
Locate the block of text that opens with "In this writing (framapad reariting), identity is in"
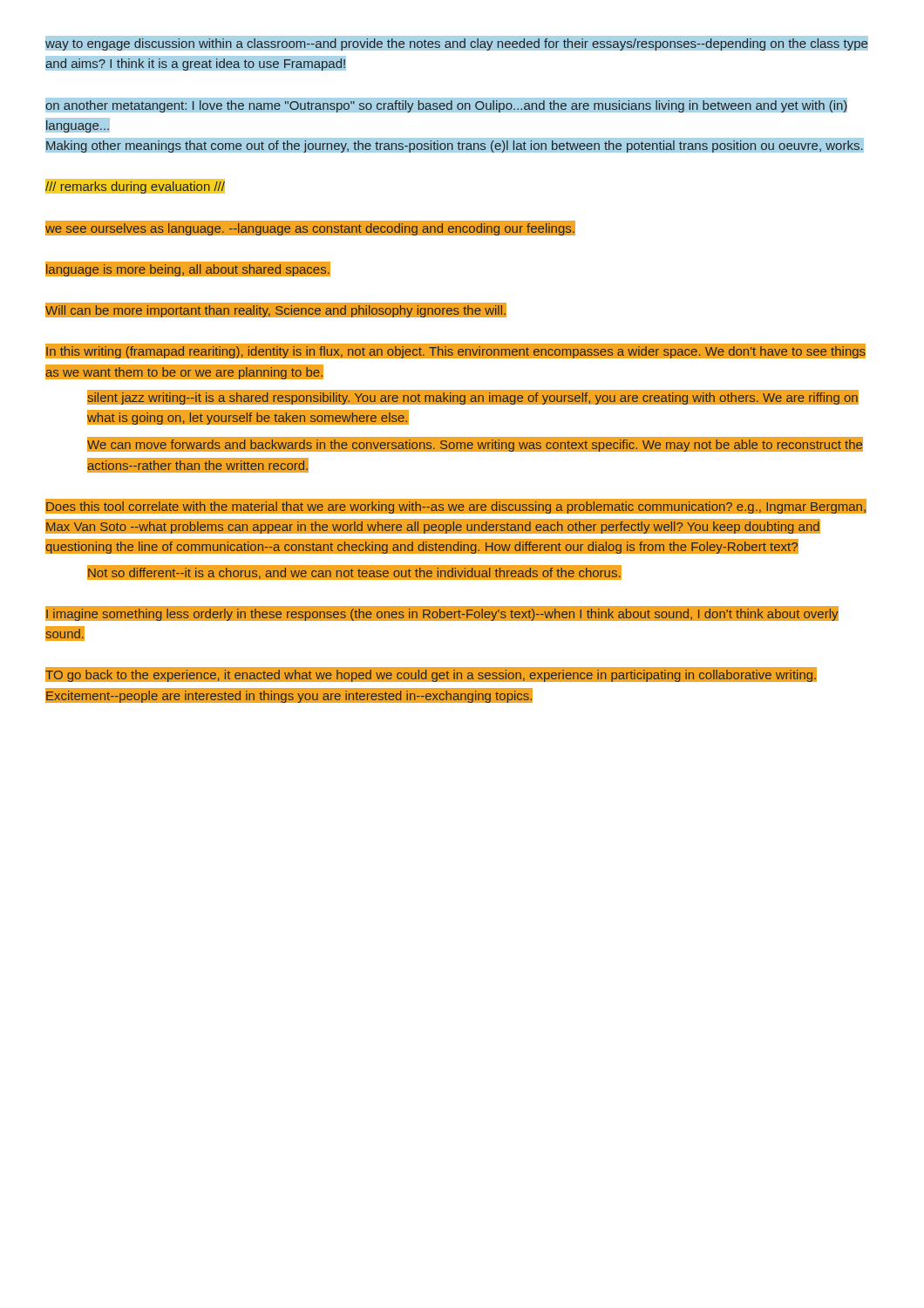462,408
